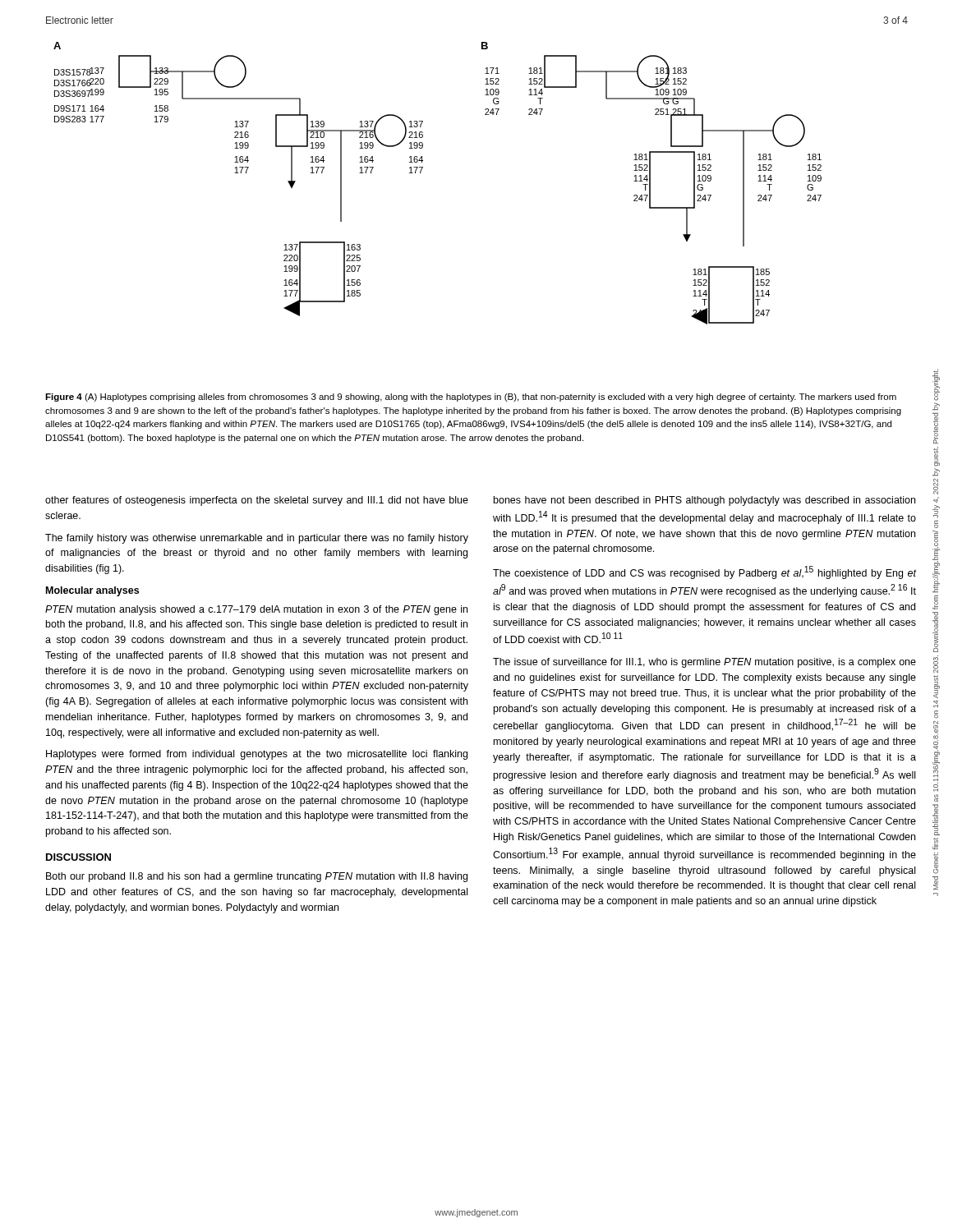953x1232 pixels.
Task: Point to the region starting "The coexistence of LDD and CS was recognised"
Action: click(704, 606)
